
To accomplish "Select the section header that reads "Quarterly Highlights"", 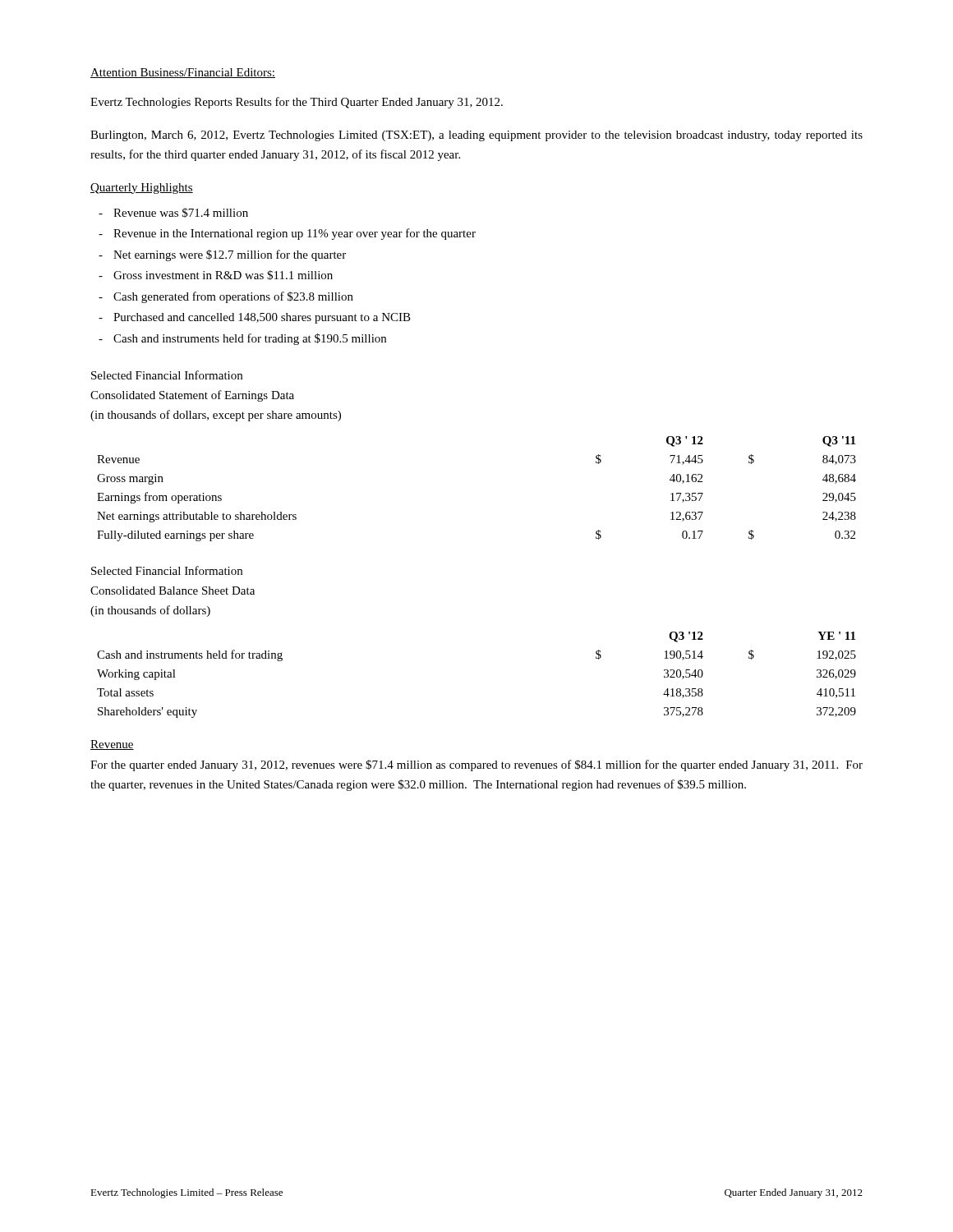I will (142, 187).
